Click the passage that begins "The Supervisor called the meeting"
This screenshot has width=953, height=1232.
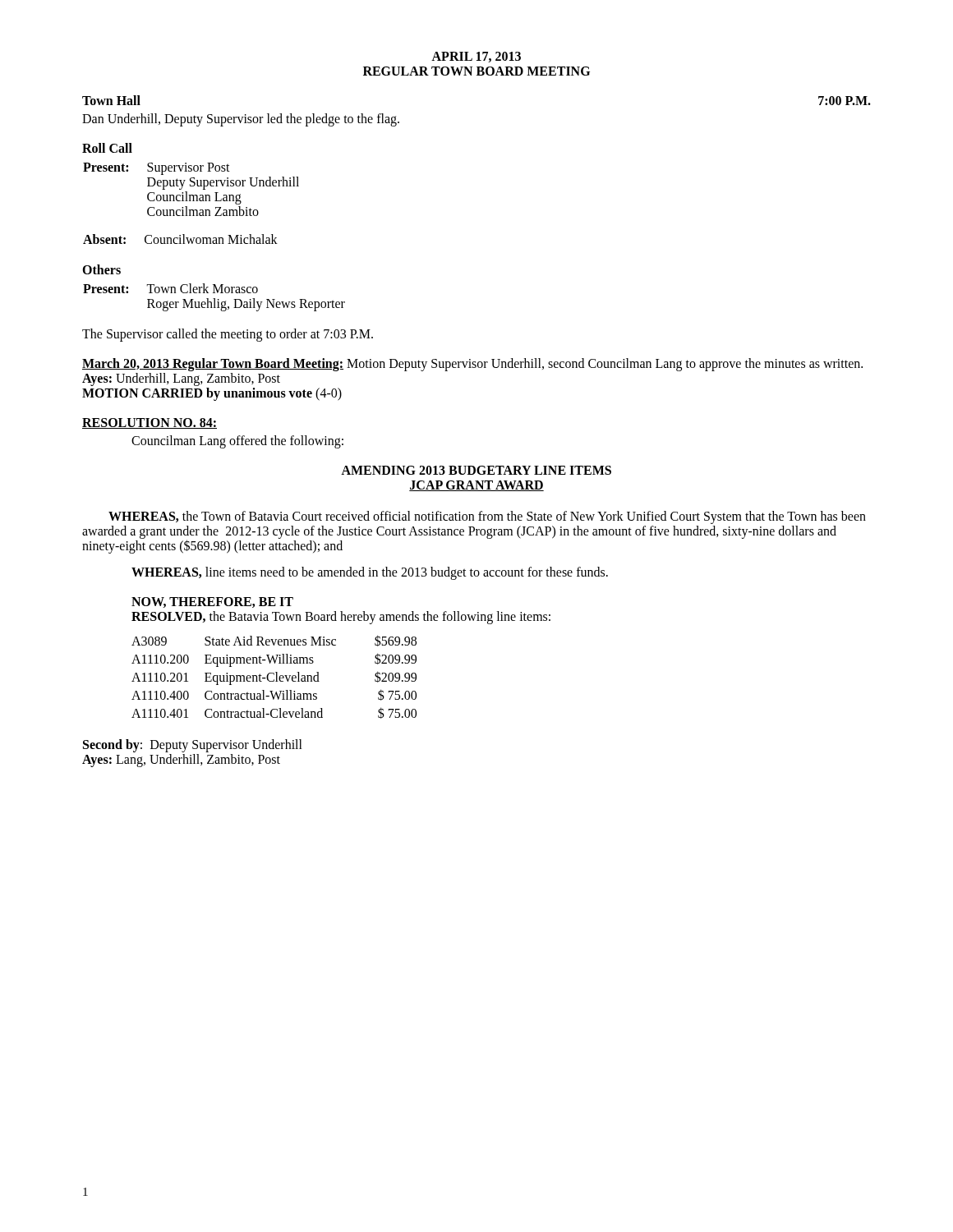click(228, 334)
